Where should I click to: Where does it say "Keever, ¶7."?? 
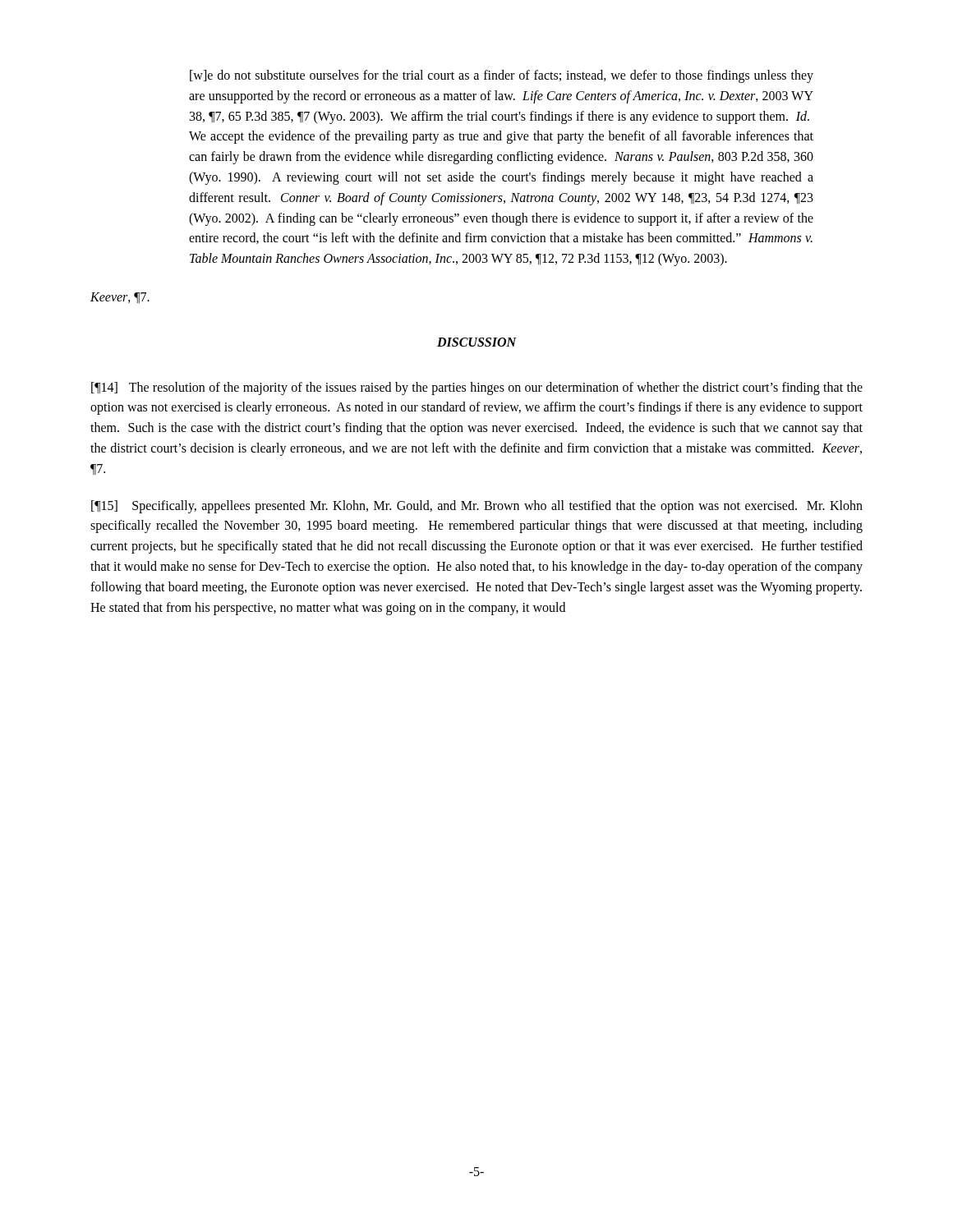(120, 297)
